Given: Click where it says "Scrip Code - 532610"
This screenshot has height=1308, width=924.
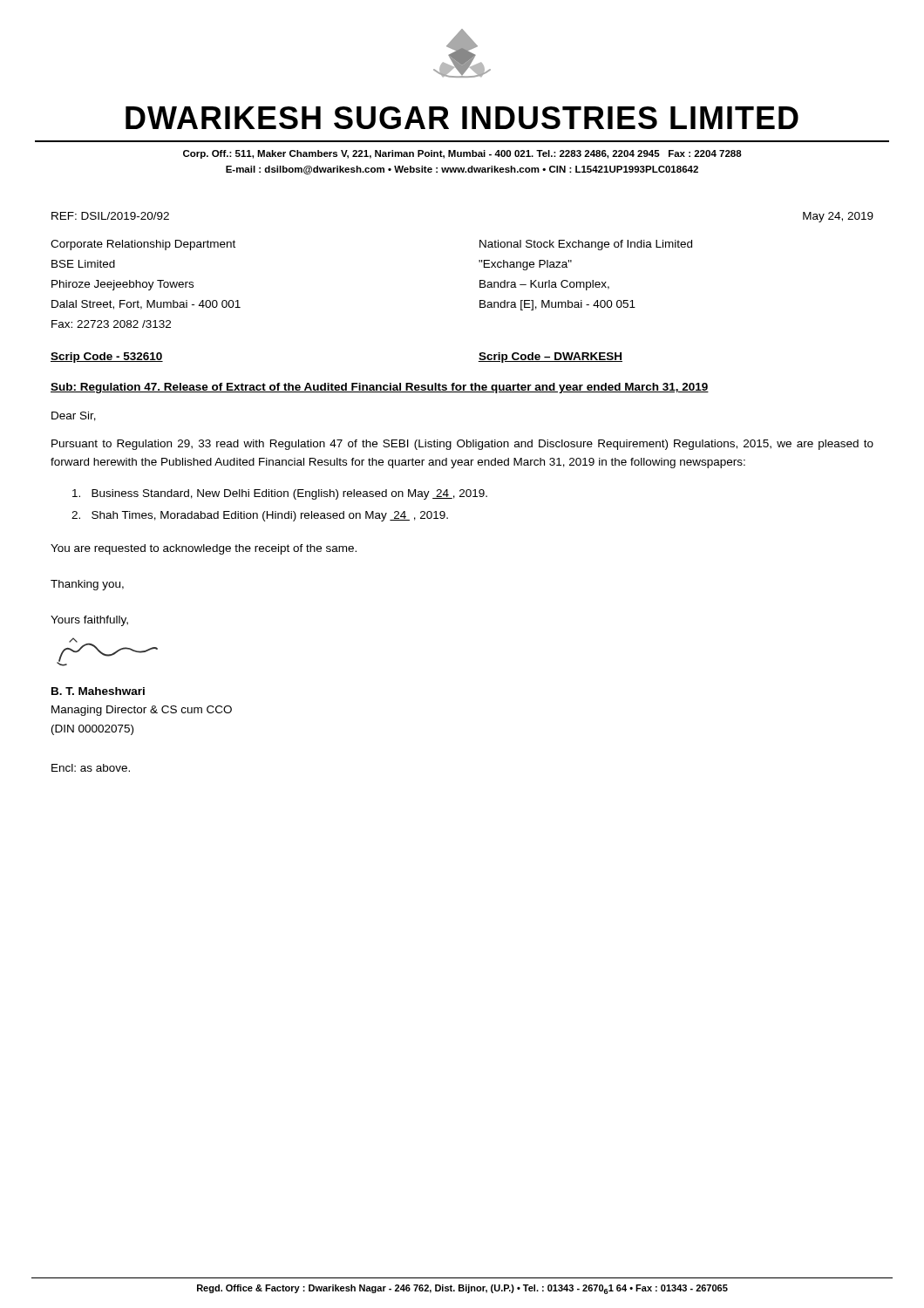Looking at the screenshot, I should 106,357.
